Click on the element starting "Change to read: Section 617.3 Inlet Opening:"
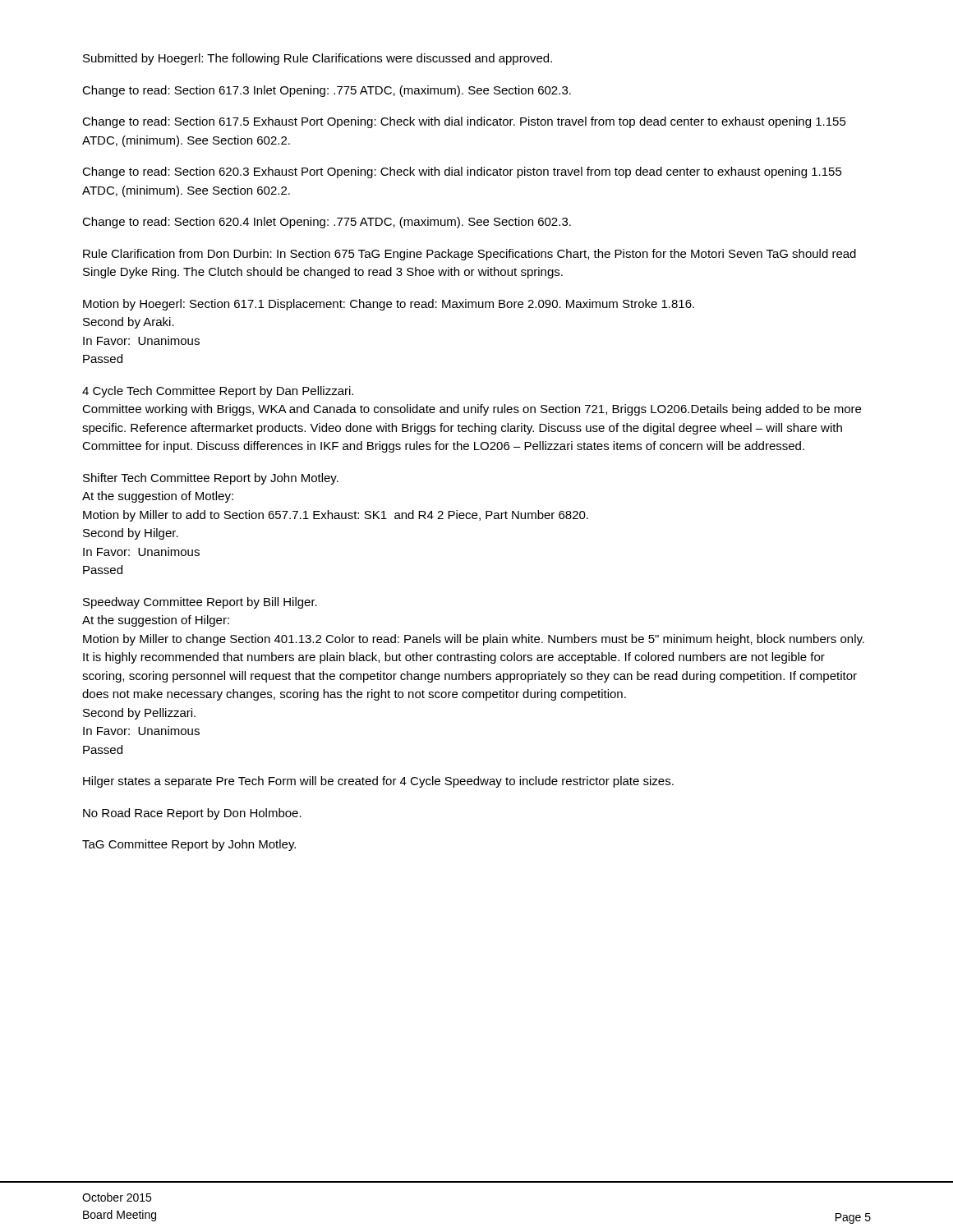Image resolution: width=953 pixels, height=1232 pixels. tap(327, 90)
